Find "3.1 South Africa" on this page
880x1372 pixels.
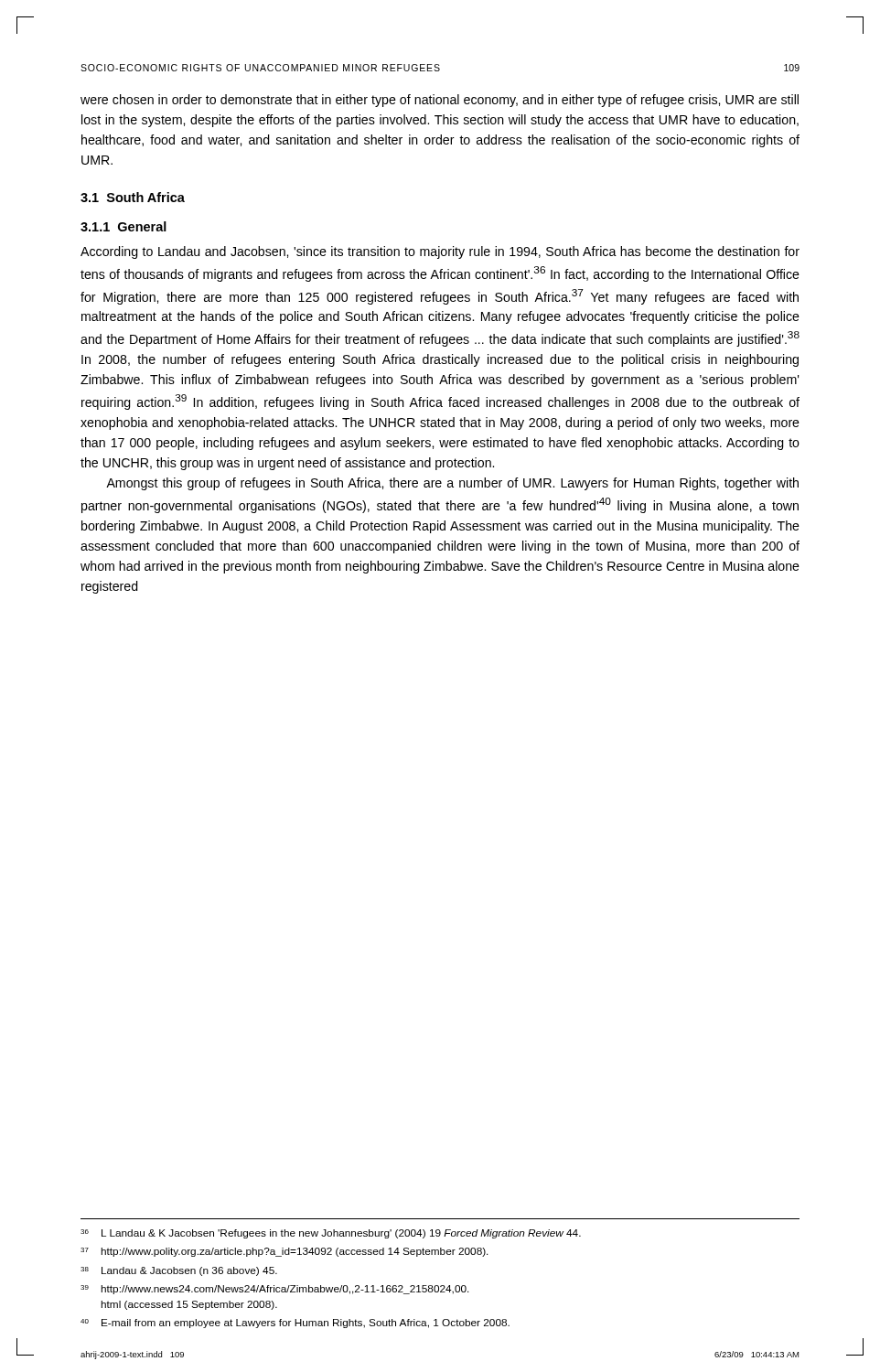(133, 198)
